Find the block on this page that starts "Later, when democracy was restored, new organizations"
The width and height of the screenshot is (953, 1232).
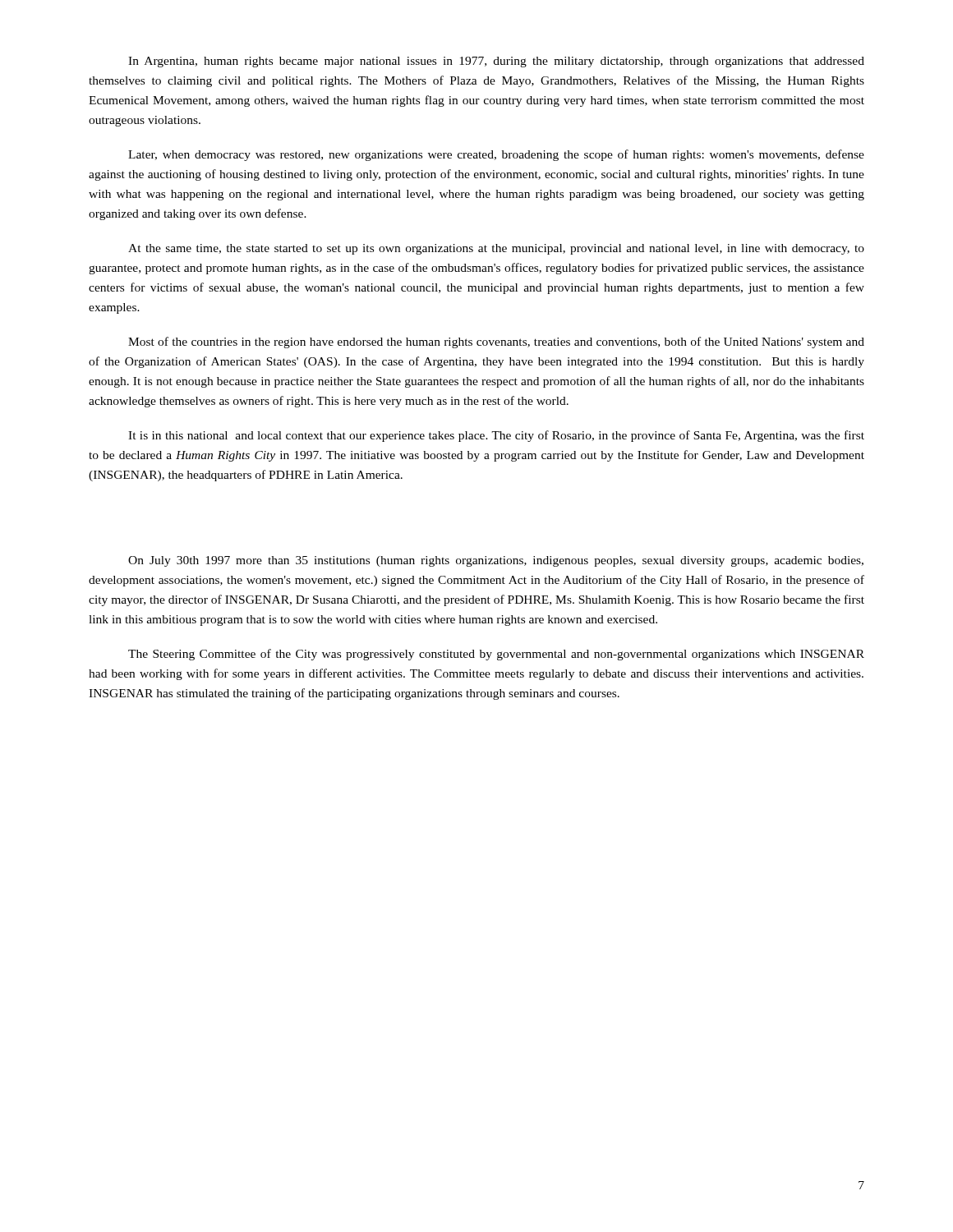tap(476, 184)
